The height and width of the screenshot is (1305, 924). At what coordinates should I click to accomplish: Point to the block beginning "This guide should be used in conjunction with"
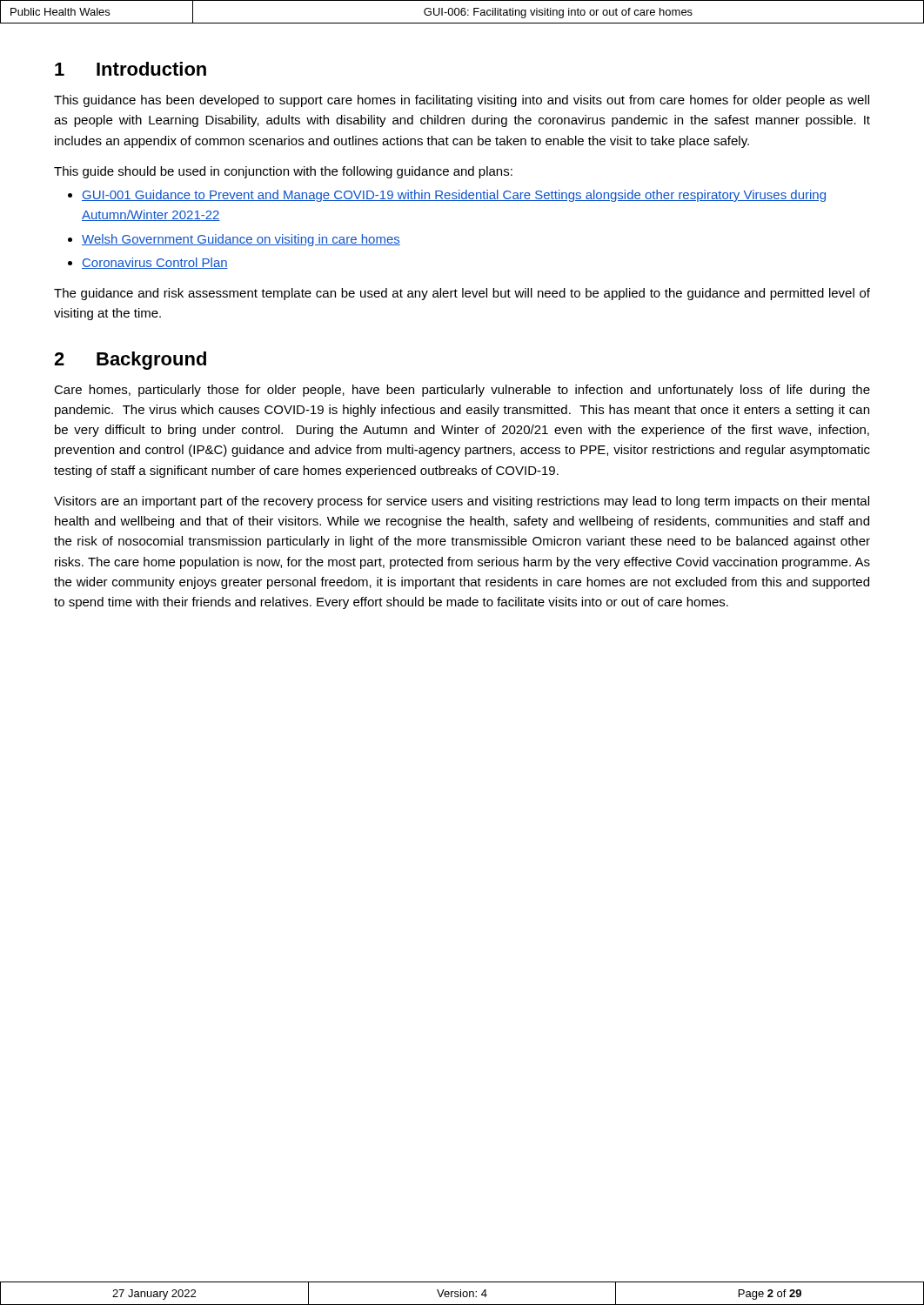click(284, 171)
